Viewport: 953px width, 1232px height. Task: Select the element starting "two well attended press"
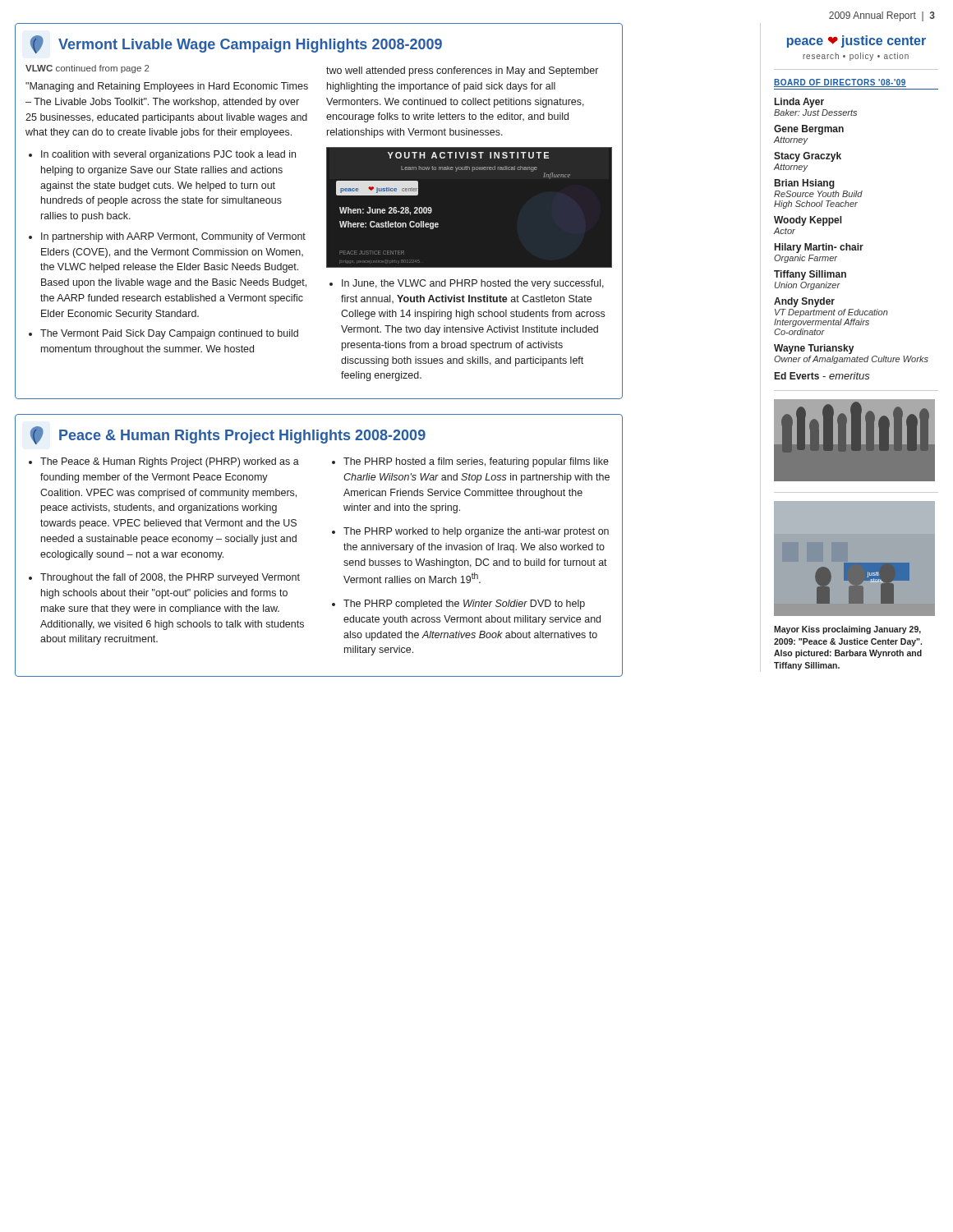pos(462,101)
